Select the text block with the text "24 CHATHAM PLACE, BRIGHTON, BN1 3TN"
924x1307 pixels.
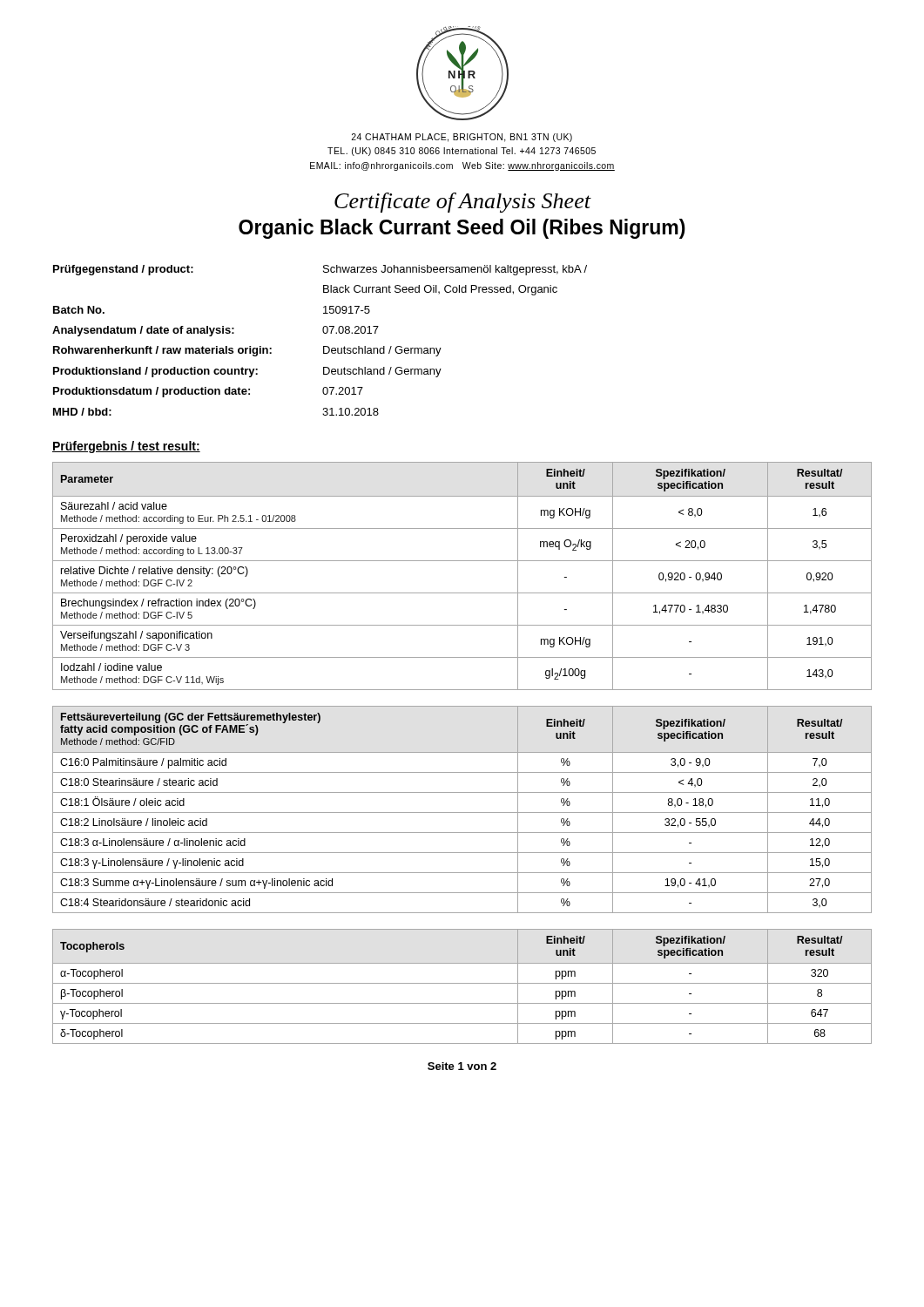(462, 151)
